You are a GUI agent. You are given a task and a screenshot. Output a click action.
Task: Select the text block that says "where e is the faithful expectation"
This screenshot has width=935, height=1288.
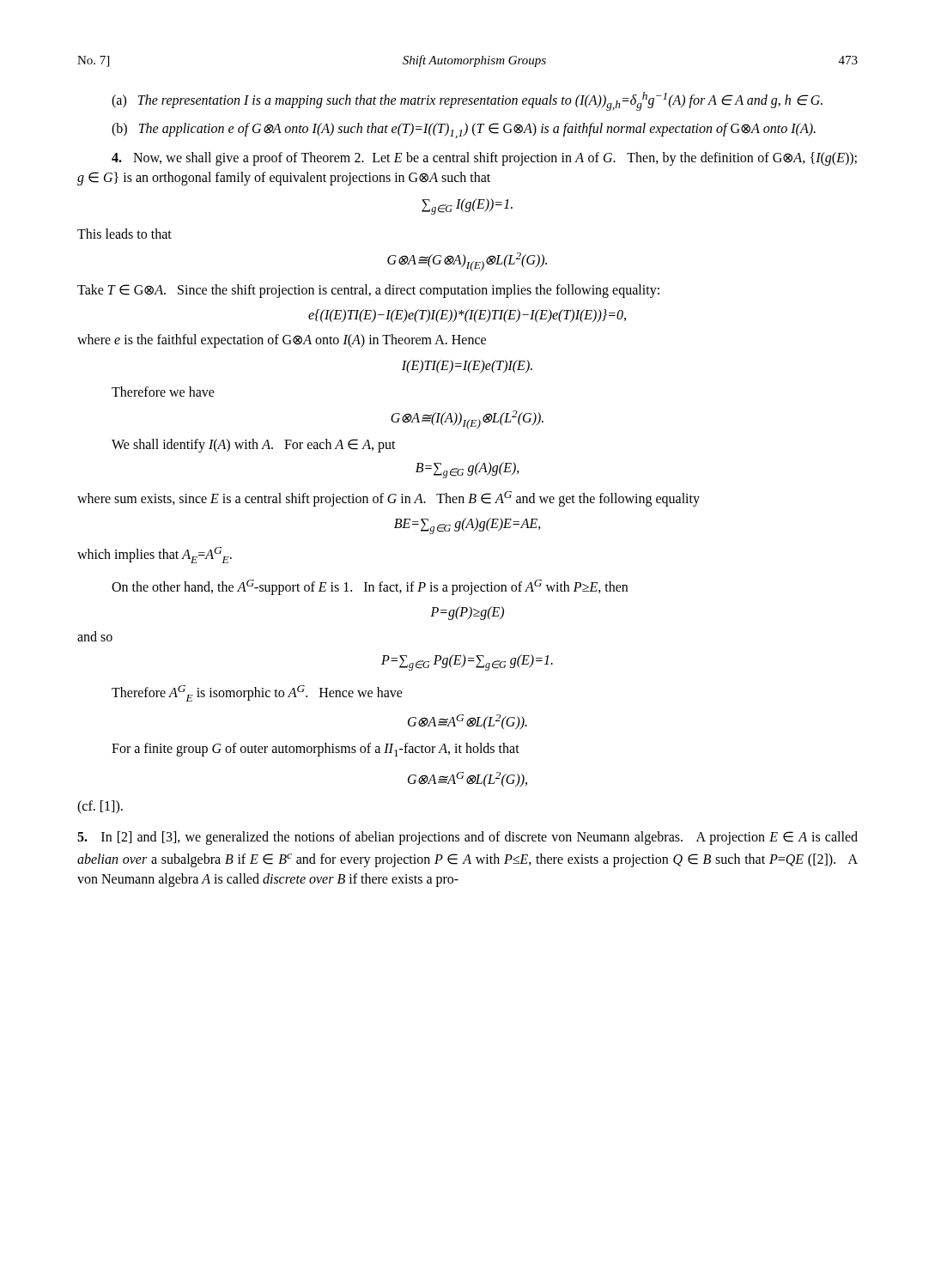pyautogui.click(x=282, y=340)
